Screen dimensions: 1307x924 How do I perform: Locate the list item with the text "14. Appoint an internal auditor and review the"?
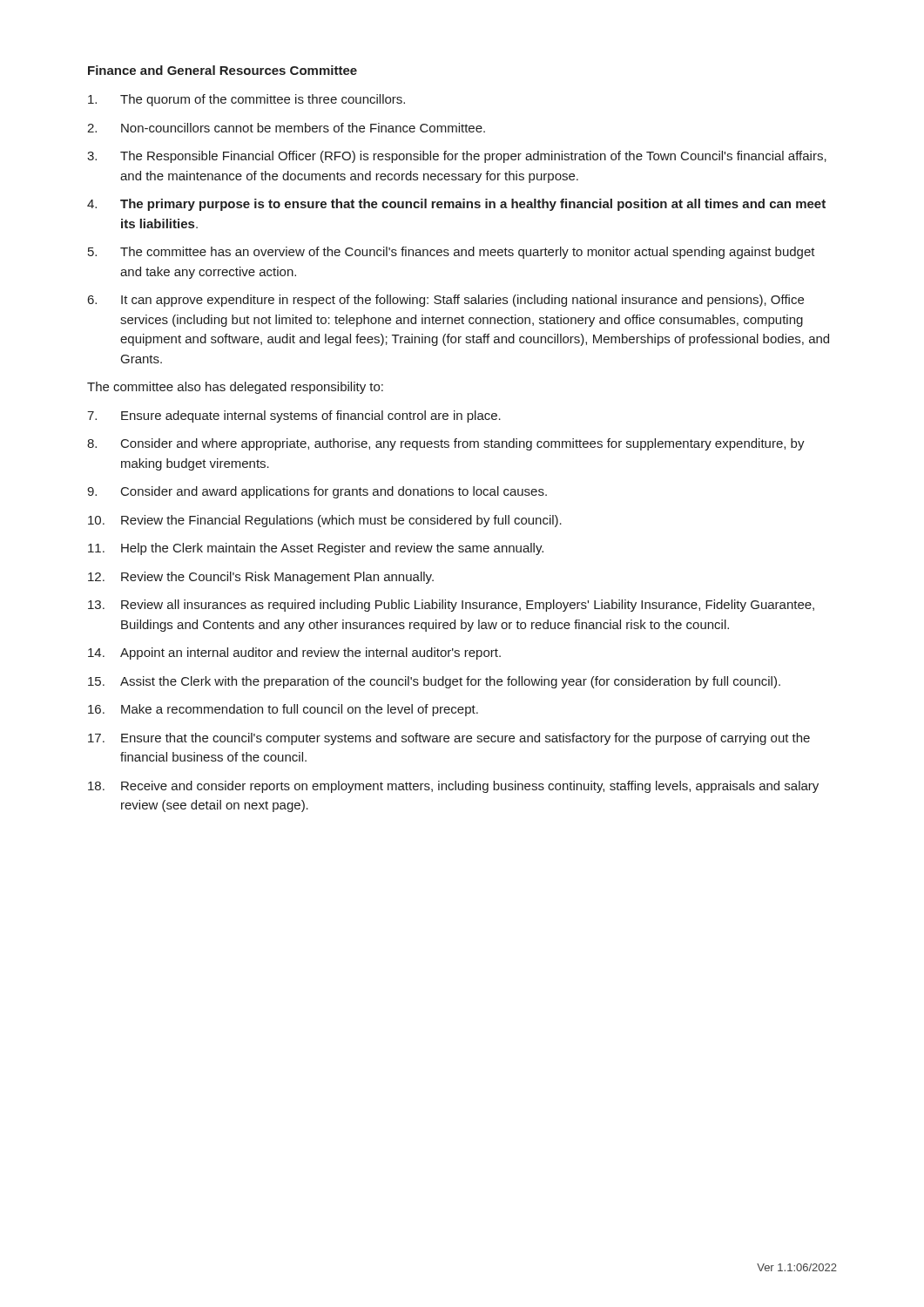pyautogui.click(x=462, y=653)
